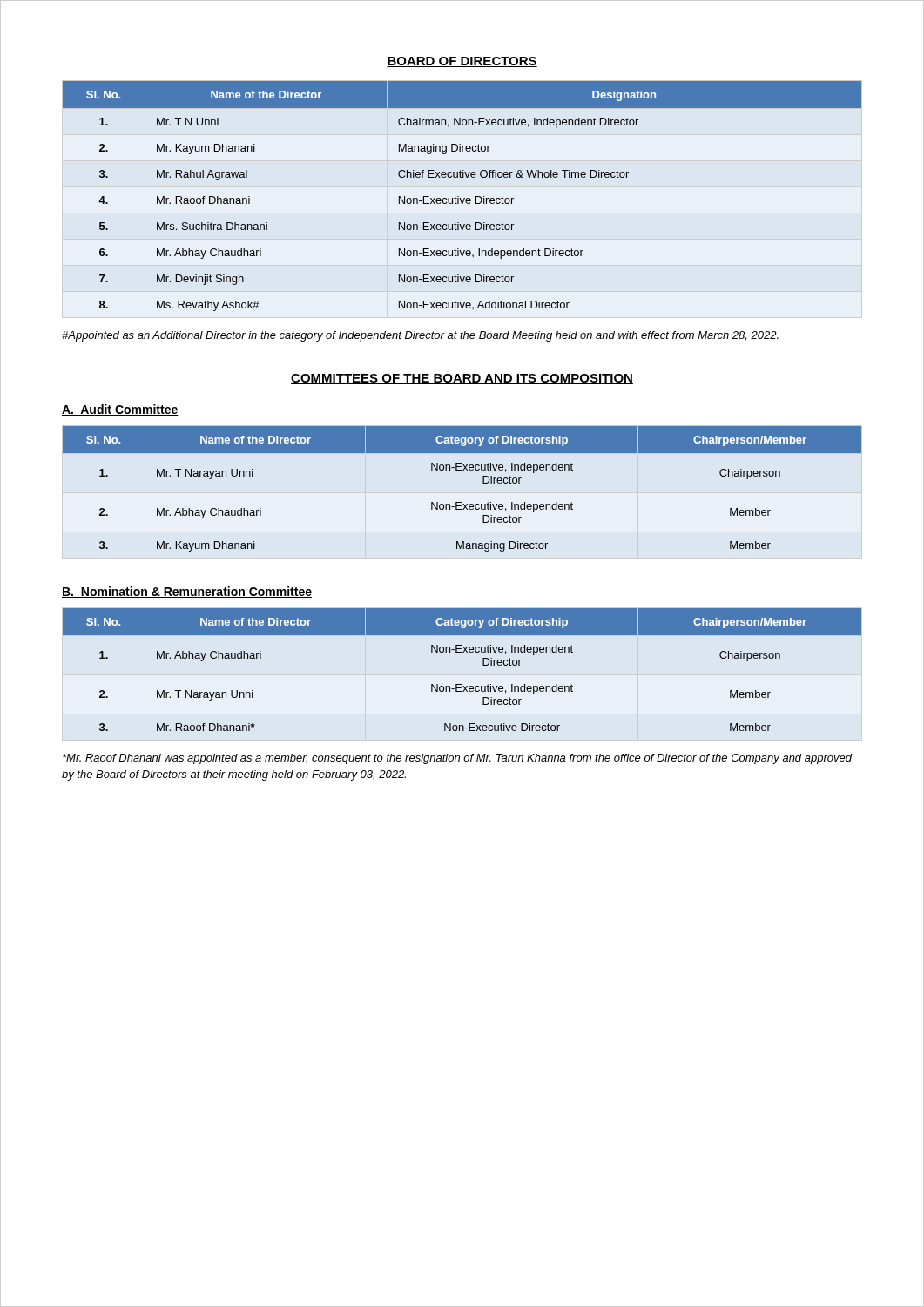This screenshot has height=1307, width=924.
Task: Find the footnote with the text "Mr. Raoof Dhanani was appointed as a"
Action: [457, 766]
